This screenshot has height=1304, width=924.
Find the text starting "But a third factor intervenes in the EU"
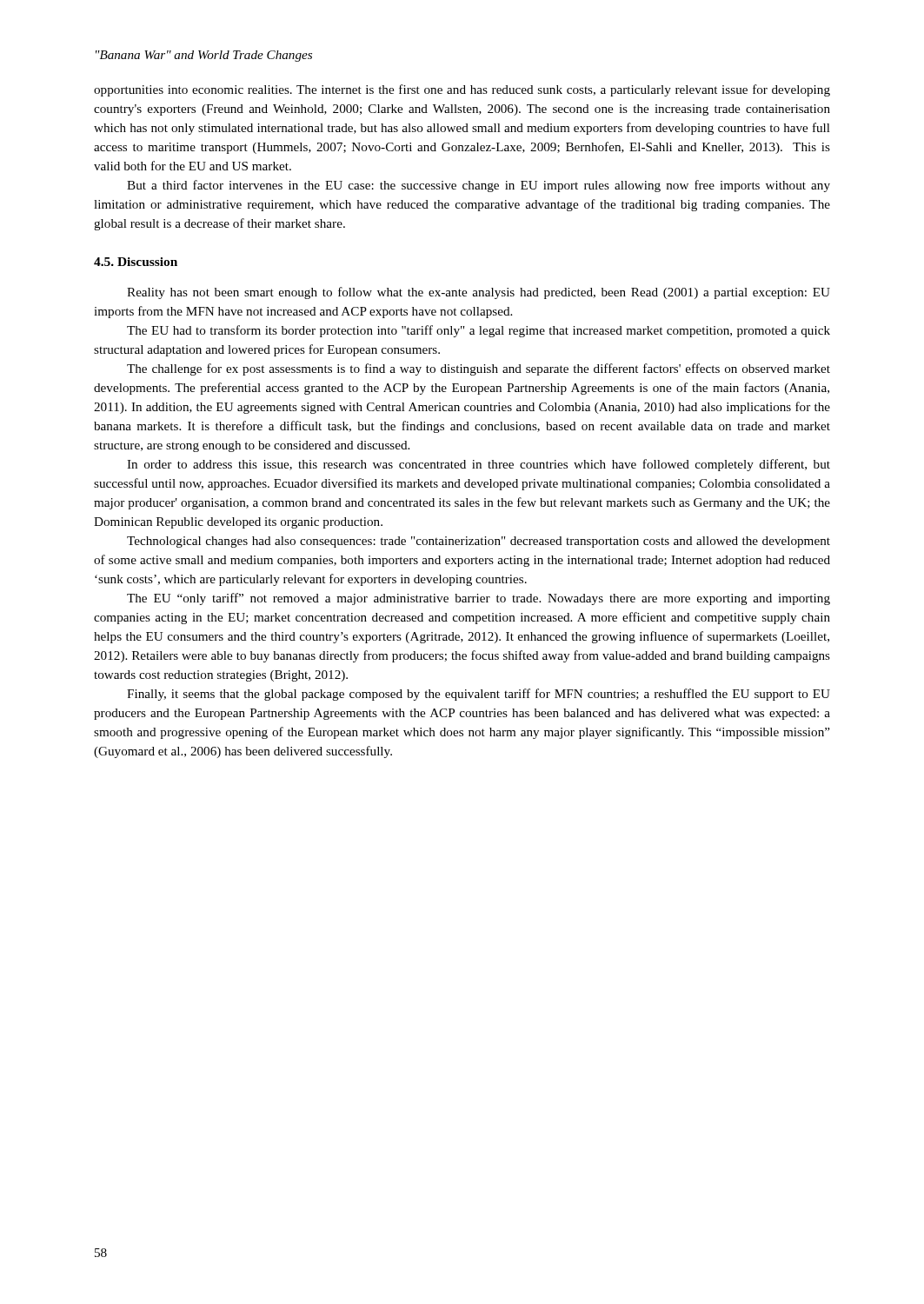coord(462,205)
